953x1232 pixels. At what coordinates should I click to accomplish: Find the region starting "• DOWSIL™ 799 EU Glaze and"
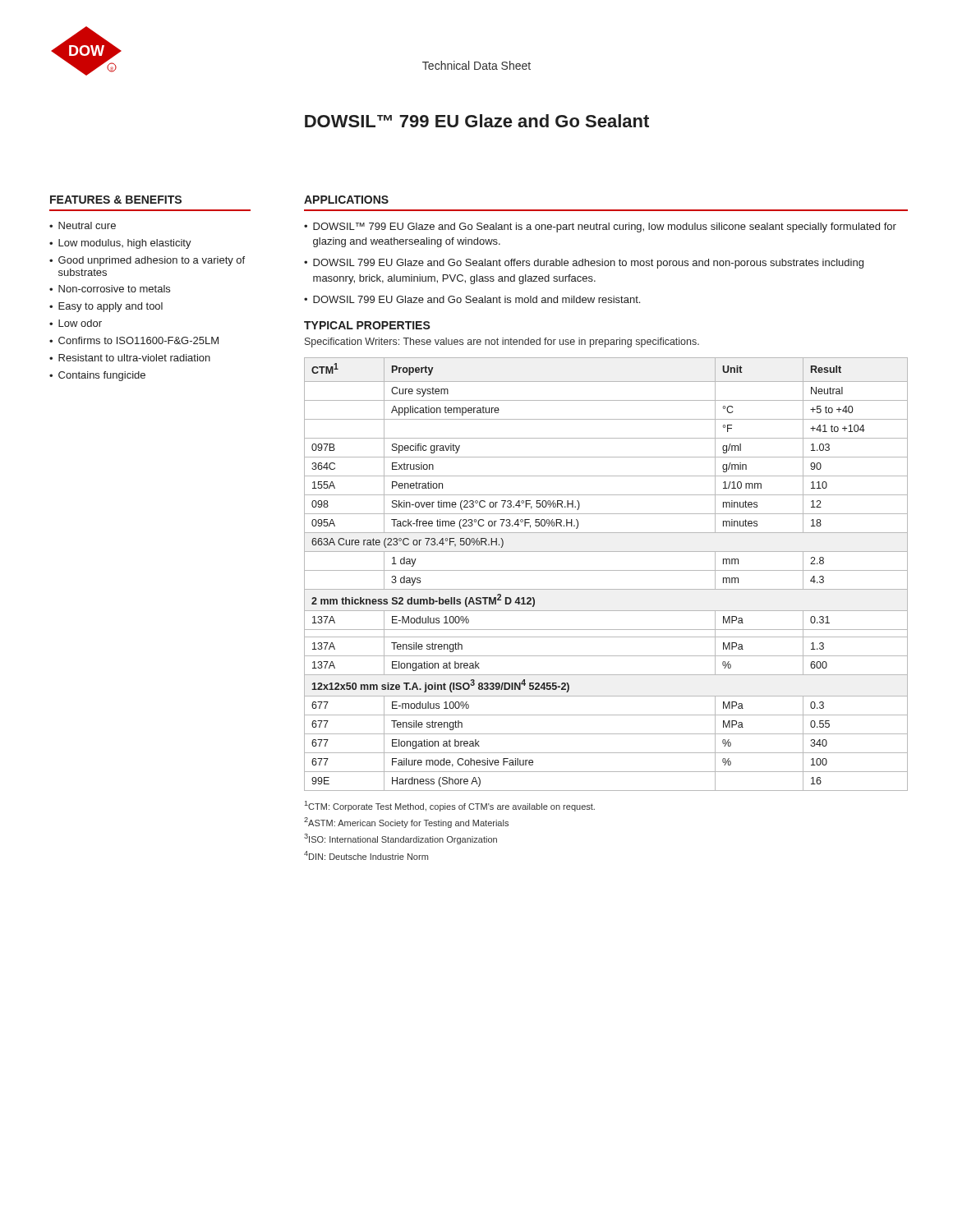(x=606, y=234)
